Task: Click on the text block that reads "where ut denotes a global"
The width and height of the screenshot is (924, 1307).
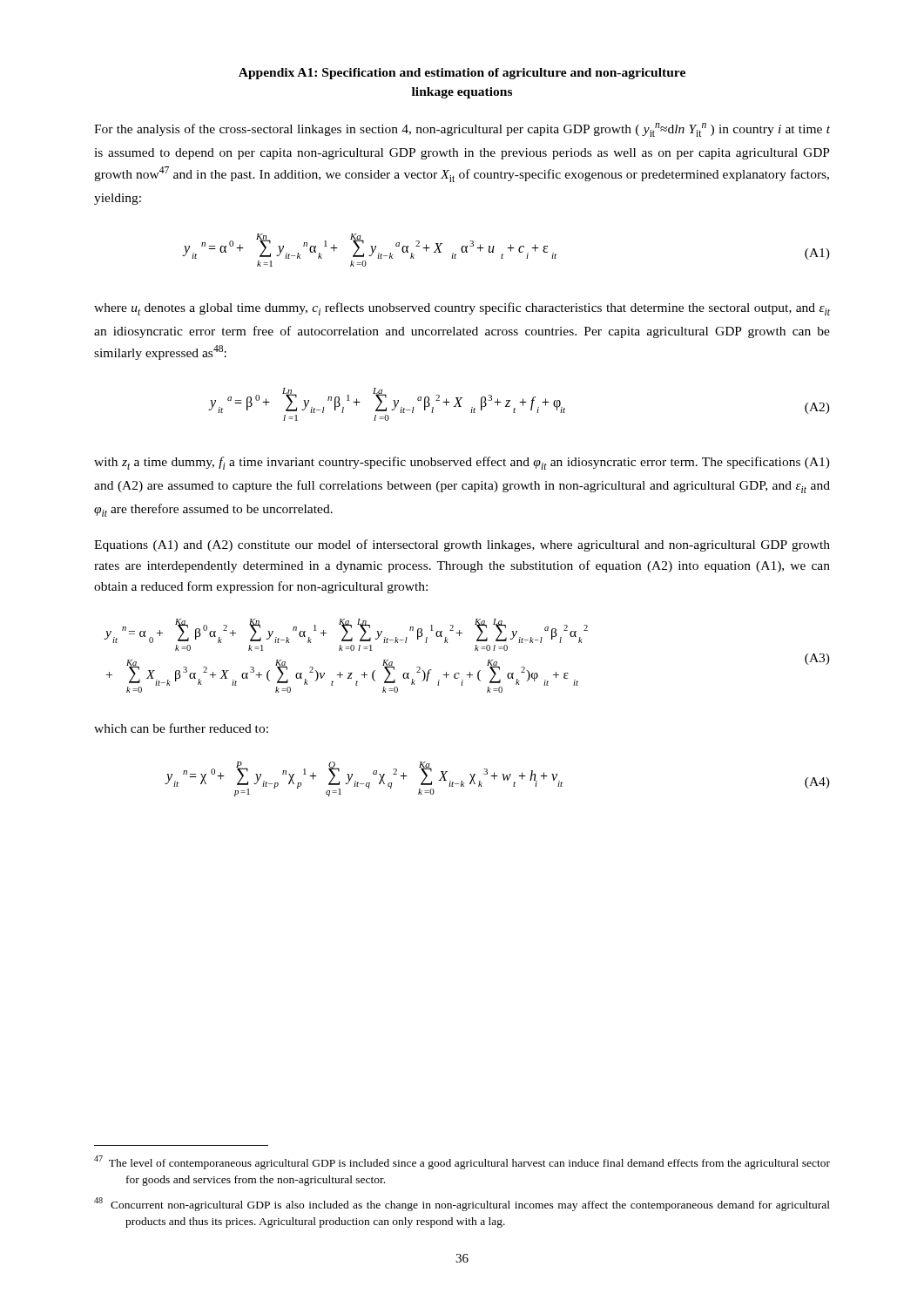Action: [462, 329]
